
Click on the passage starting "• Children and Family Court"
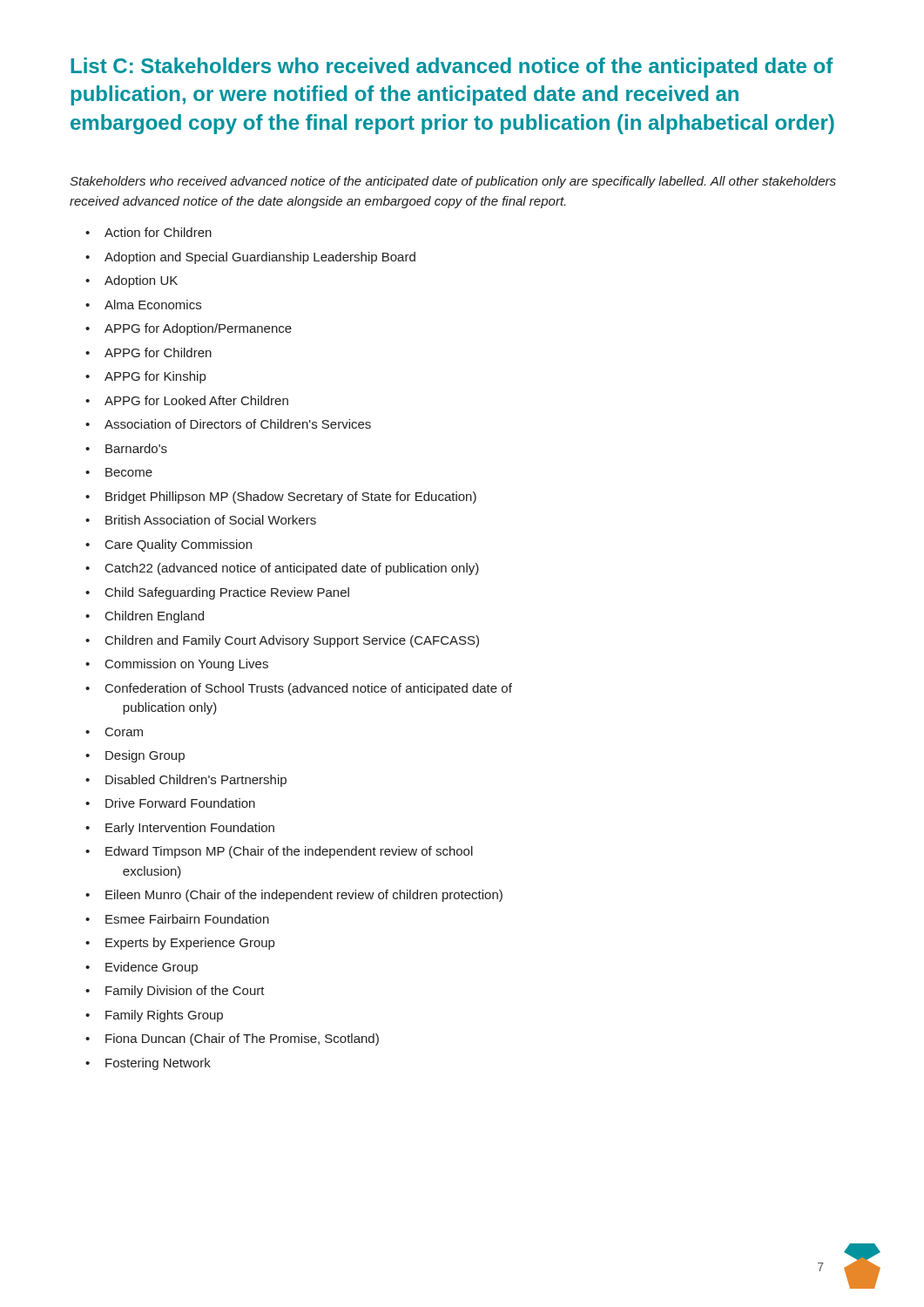click(283, 640)
